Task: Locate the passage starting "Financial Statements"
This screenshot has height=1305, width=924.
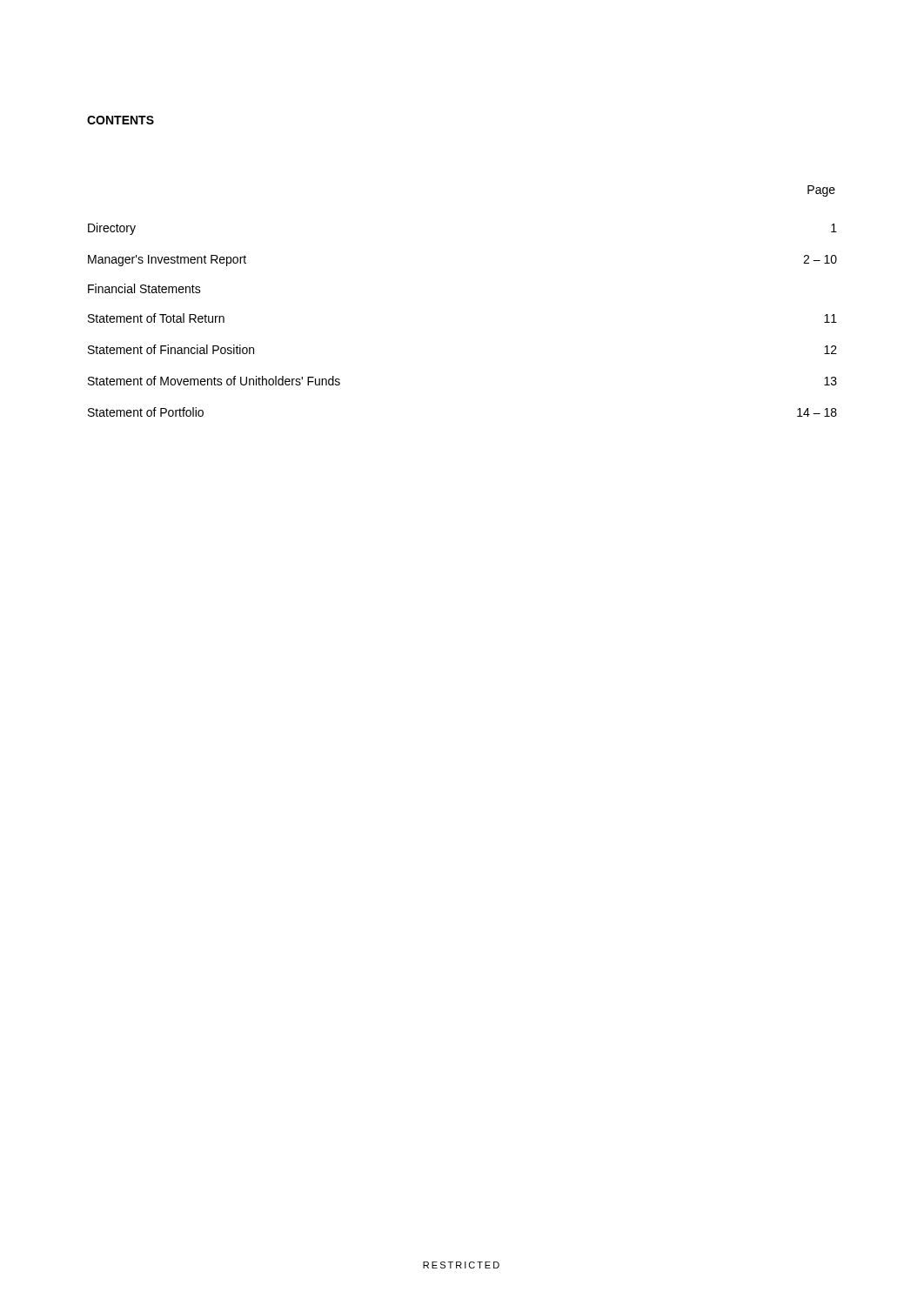Action: click(x=144, y=288)
